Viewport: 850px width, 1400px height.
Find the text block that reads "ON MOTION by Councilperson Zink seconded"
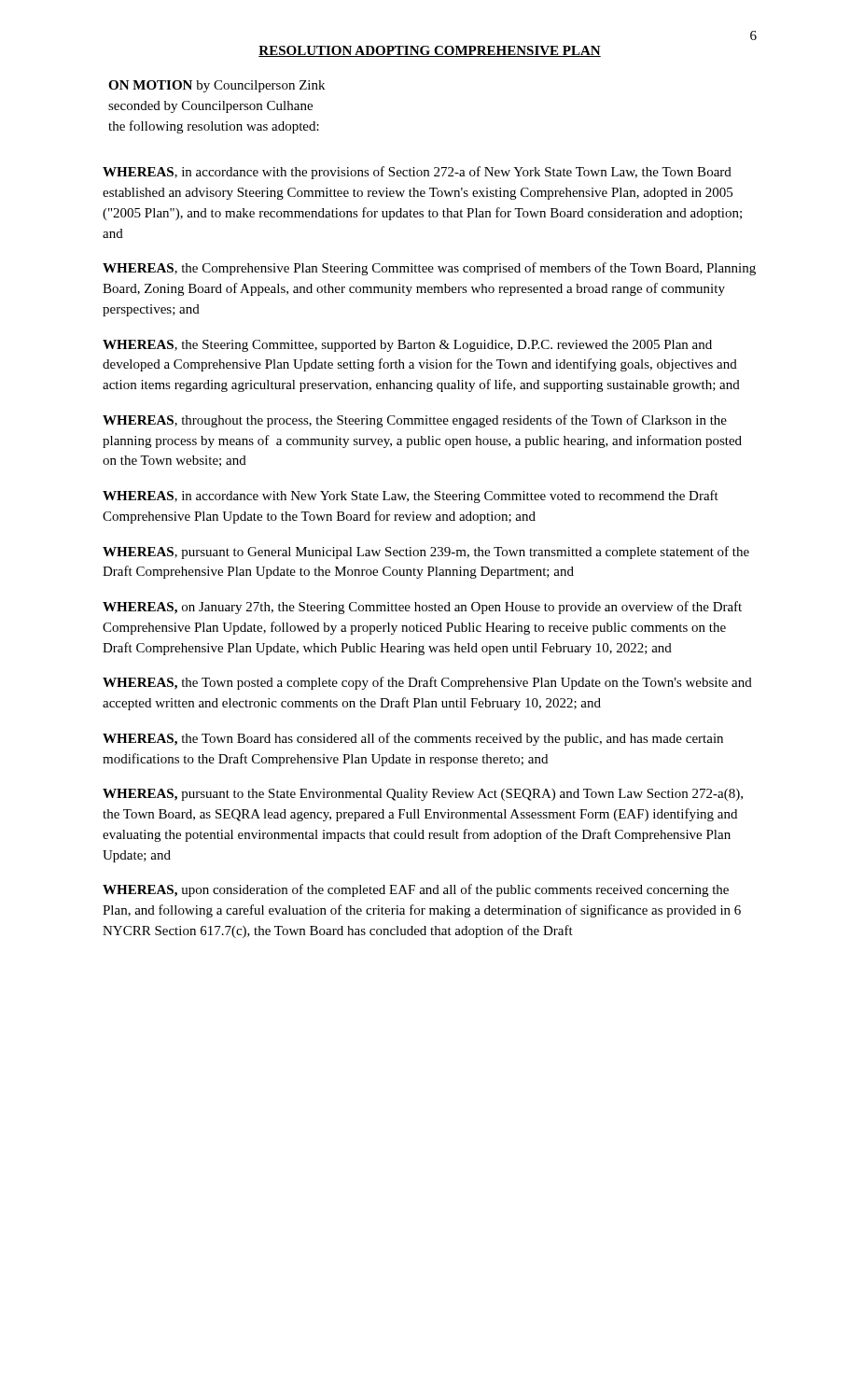coord(217,105)
